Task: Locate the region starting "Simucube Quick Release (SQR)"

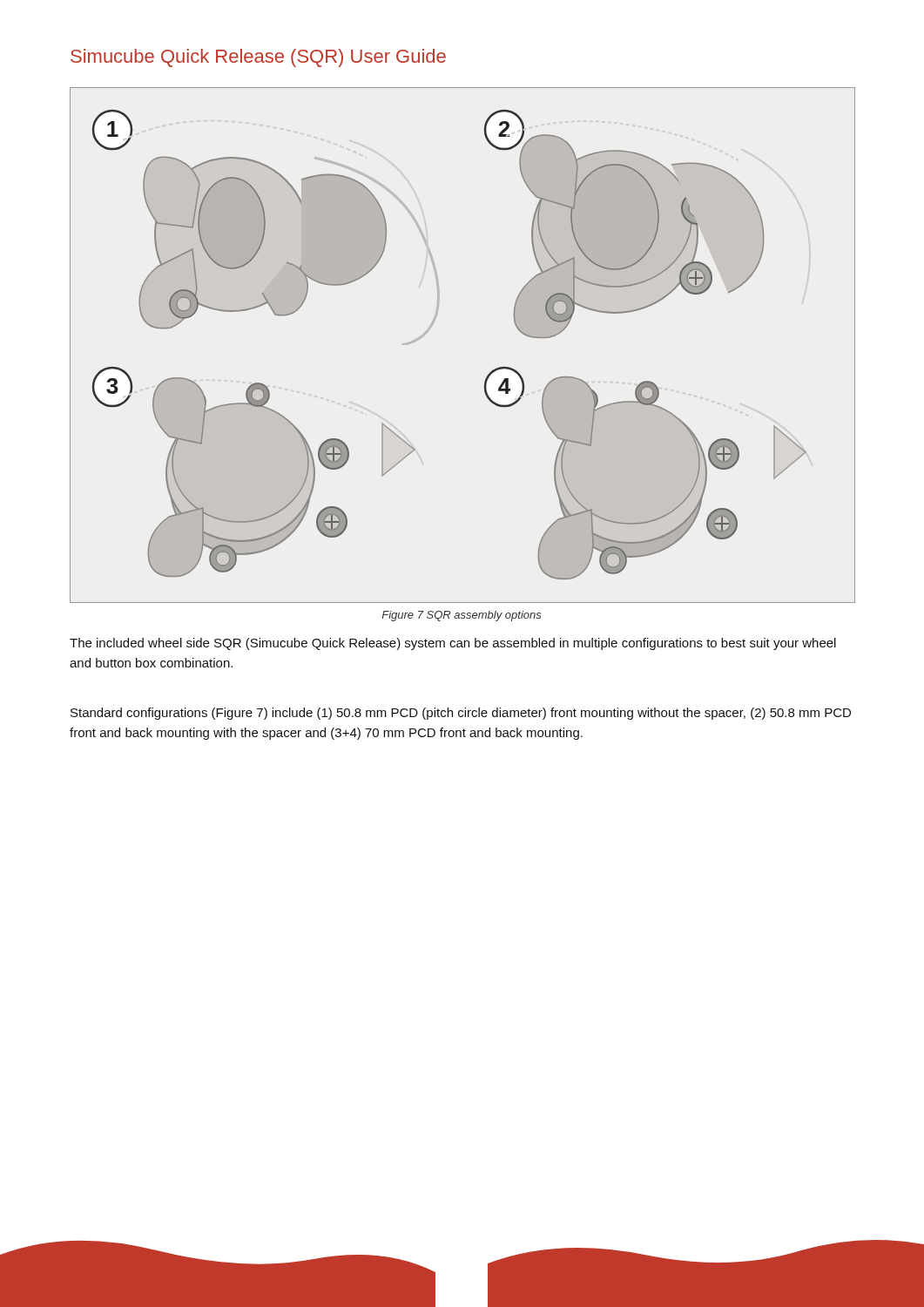Action: 258,56
